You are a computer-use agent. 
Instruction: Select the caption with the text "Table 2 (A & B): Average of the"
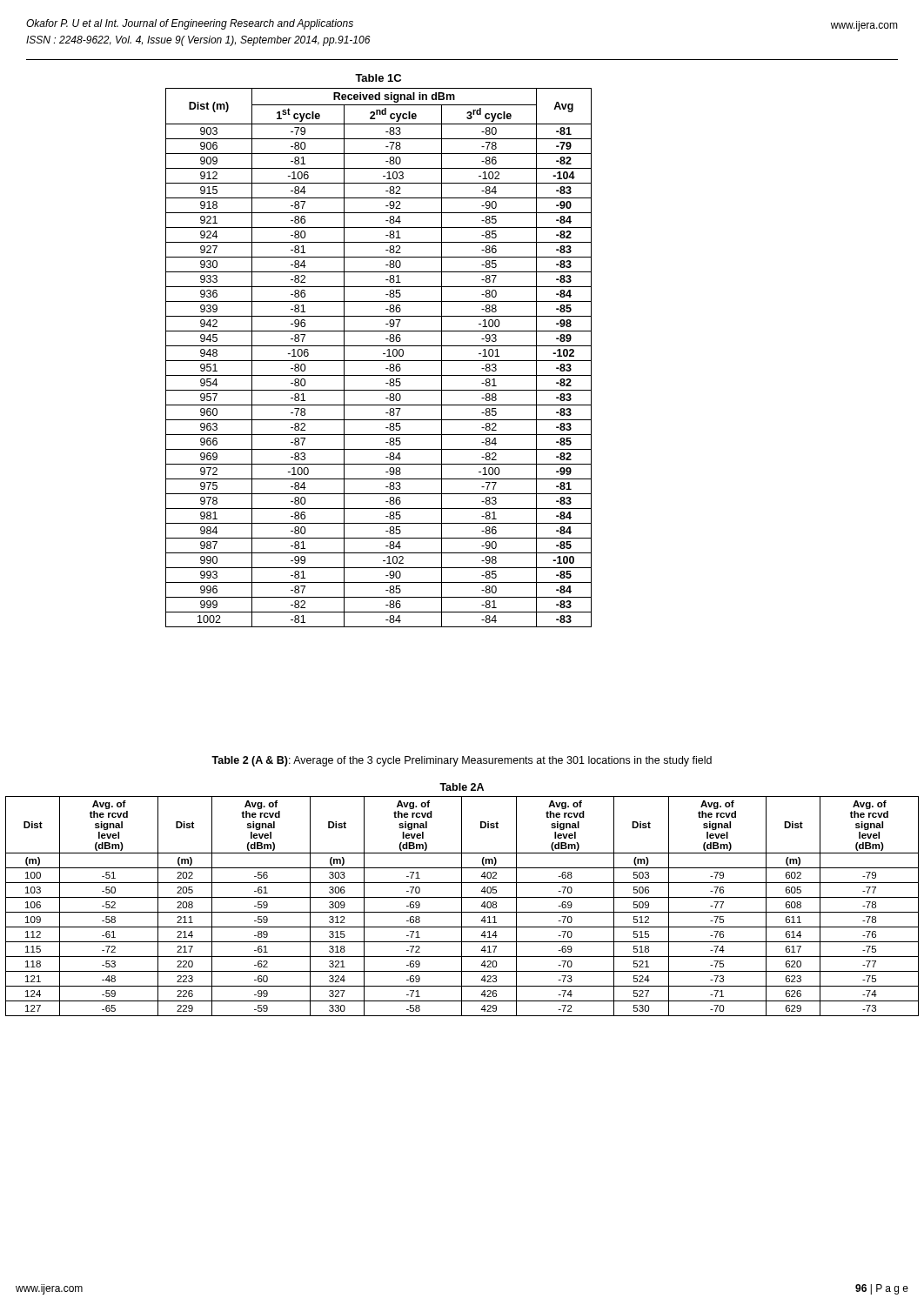coord(462,760)
